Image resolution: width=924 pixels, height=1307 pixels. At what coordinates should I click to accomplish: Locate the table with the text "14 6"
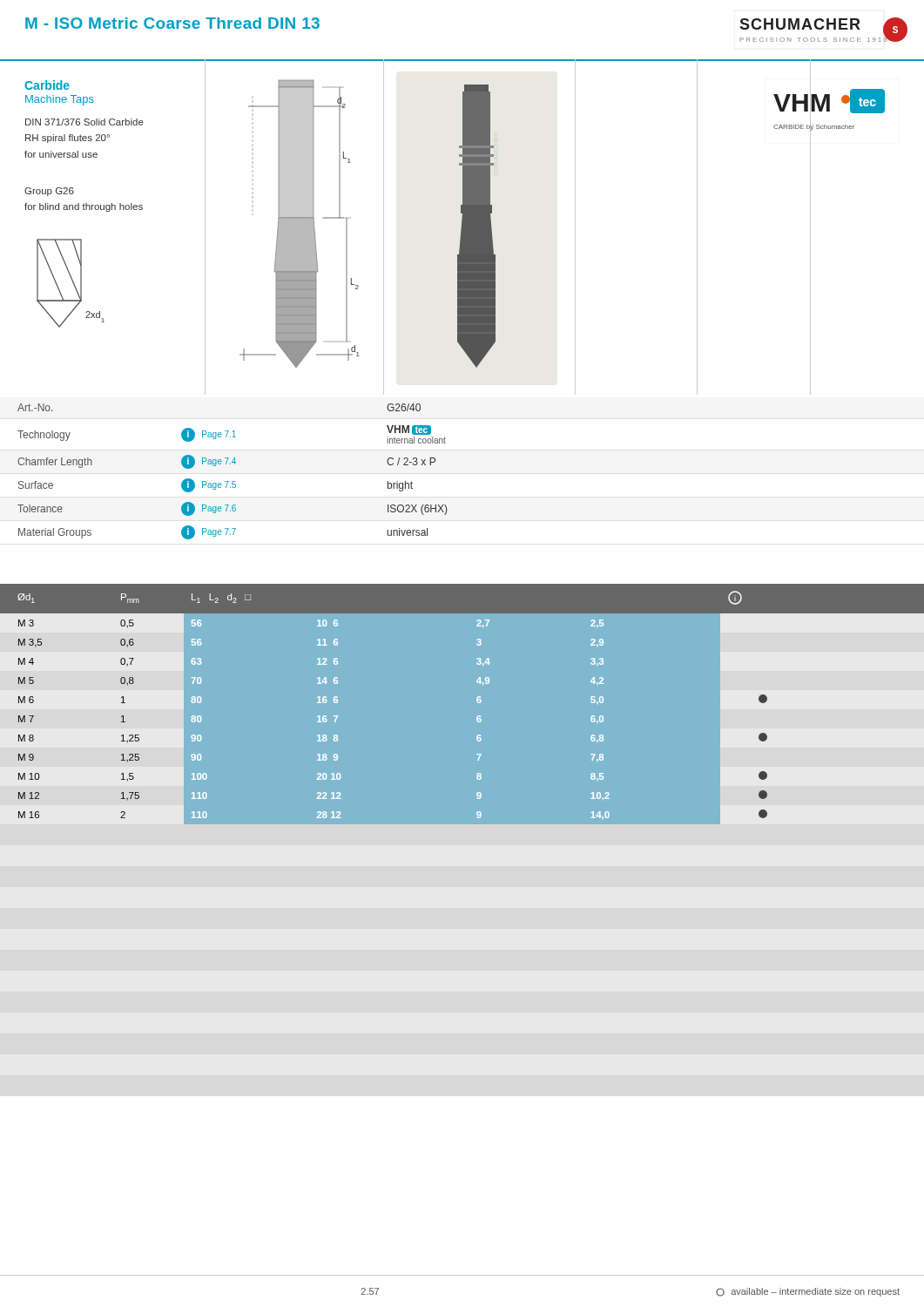(x=462, y=928)
